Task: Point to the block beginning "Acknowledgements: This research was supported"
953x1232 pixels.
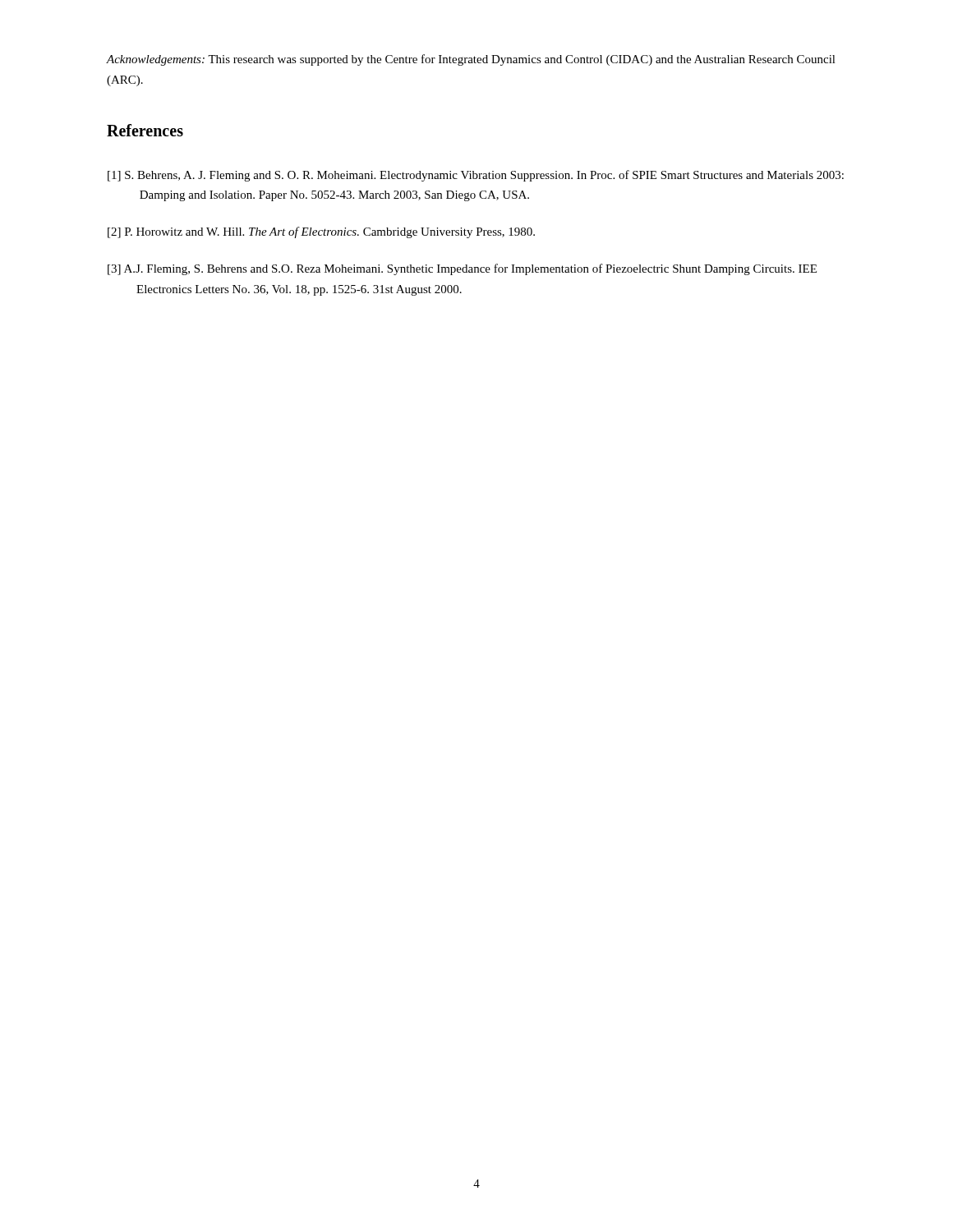Action: click(471, 69)
